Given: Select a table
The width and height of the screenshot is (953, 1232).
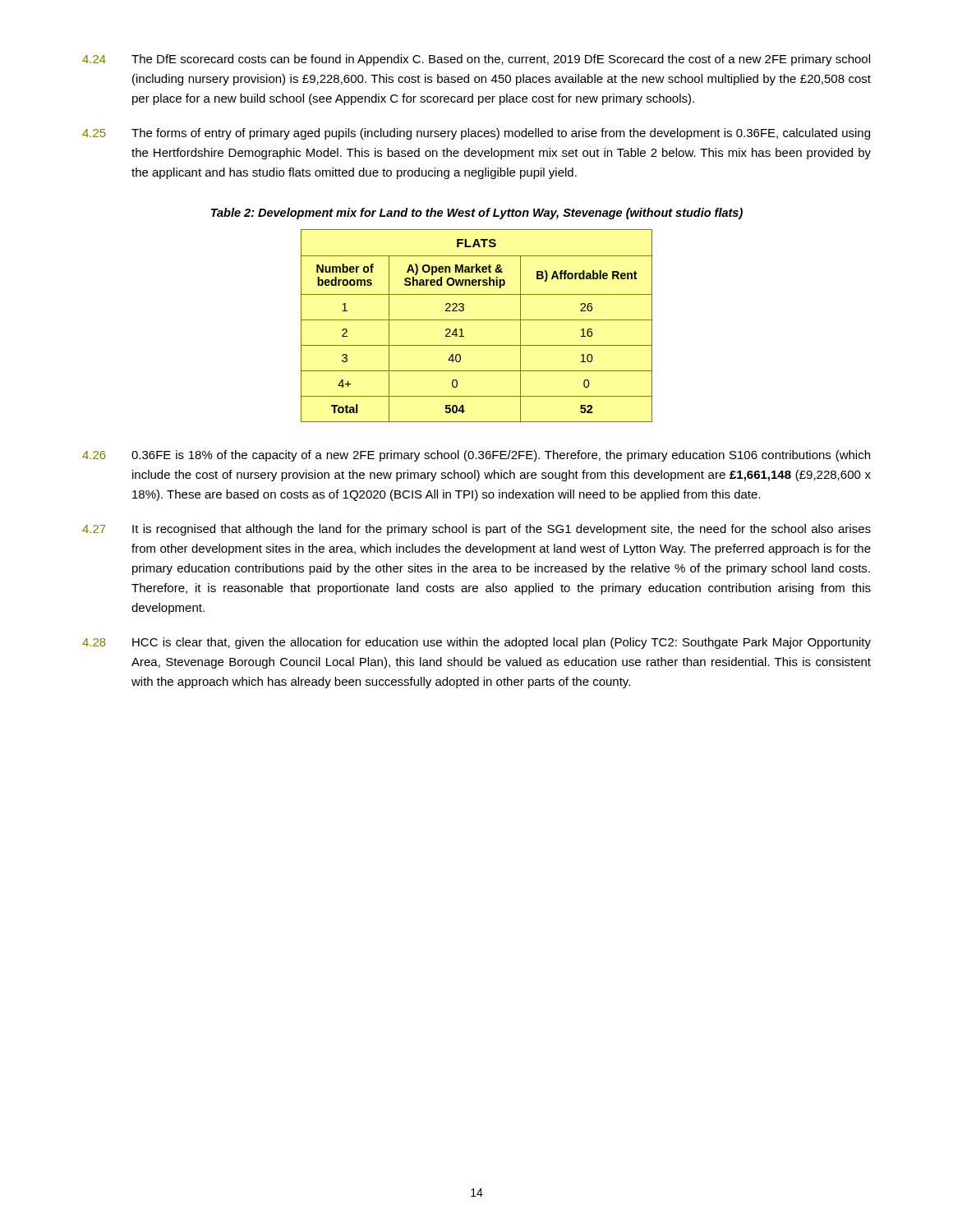Looking at the screenshot, I should point(476,326).
